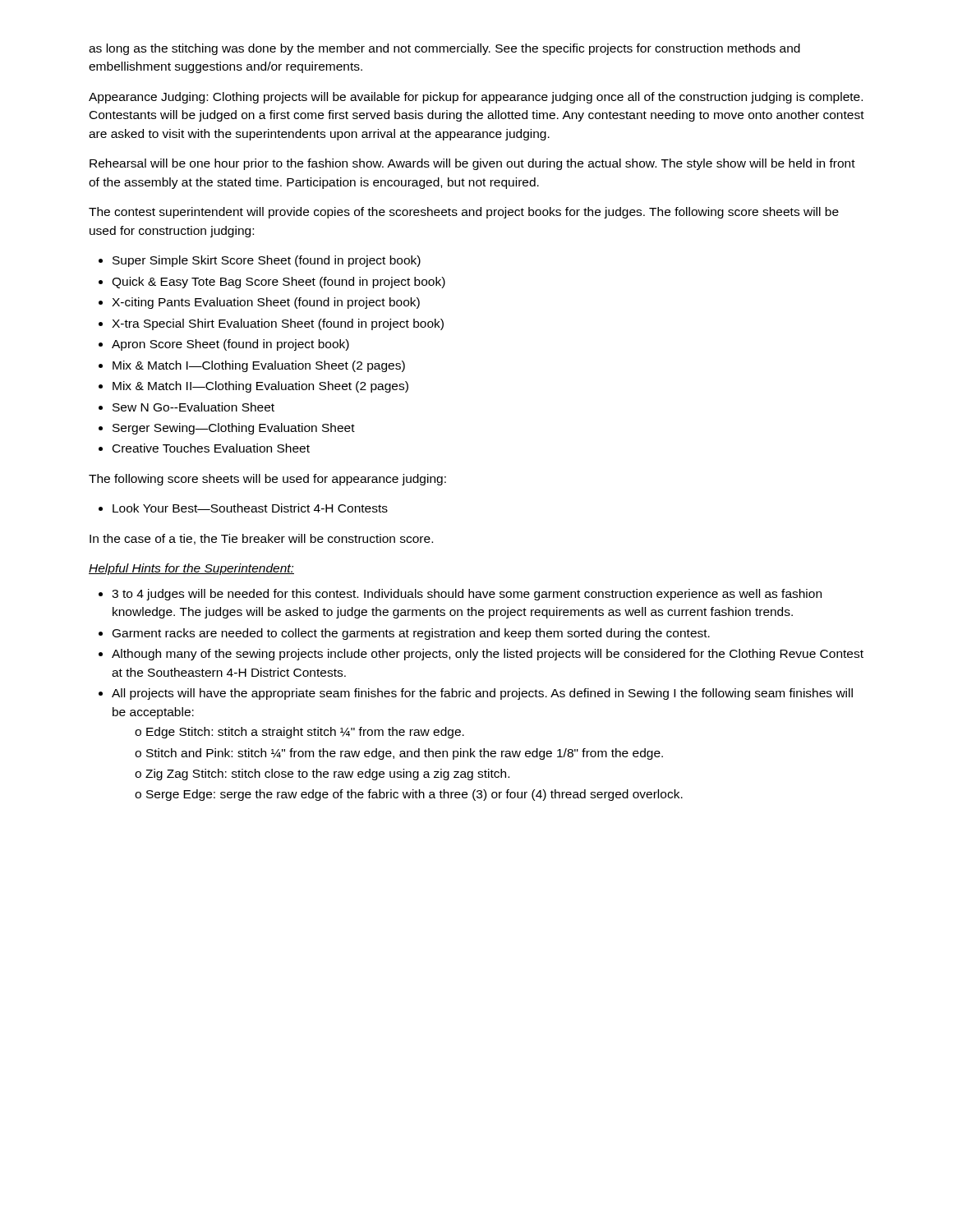Find the list item containing "Serge Edge: serge the raw edge of the"

point(414,794)
